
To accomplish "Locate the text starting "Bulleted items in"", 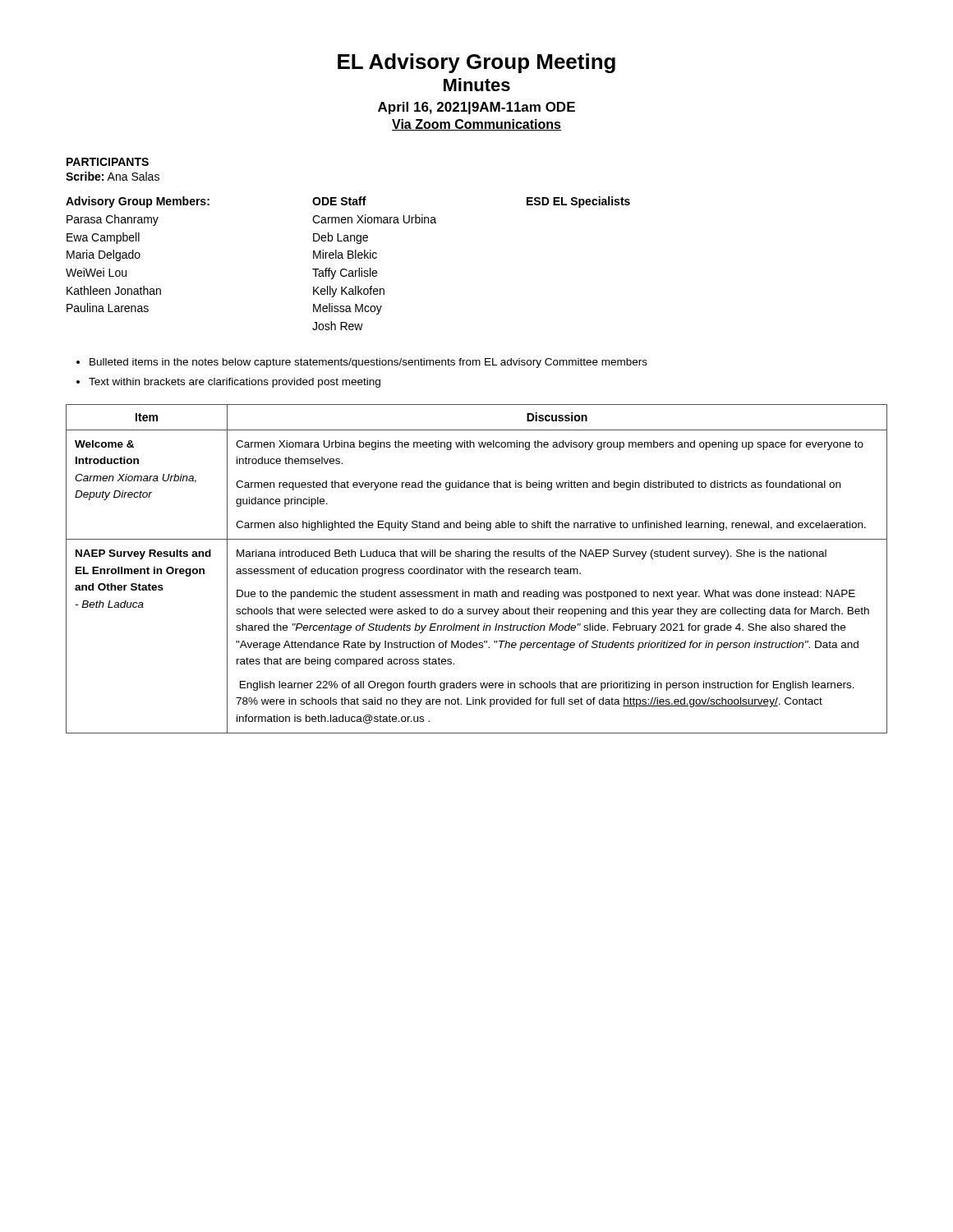I will 368,362.
